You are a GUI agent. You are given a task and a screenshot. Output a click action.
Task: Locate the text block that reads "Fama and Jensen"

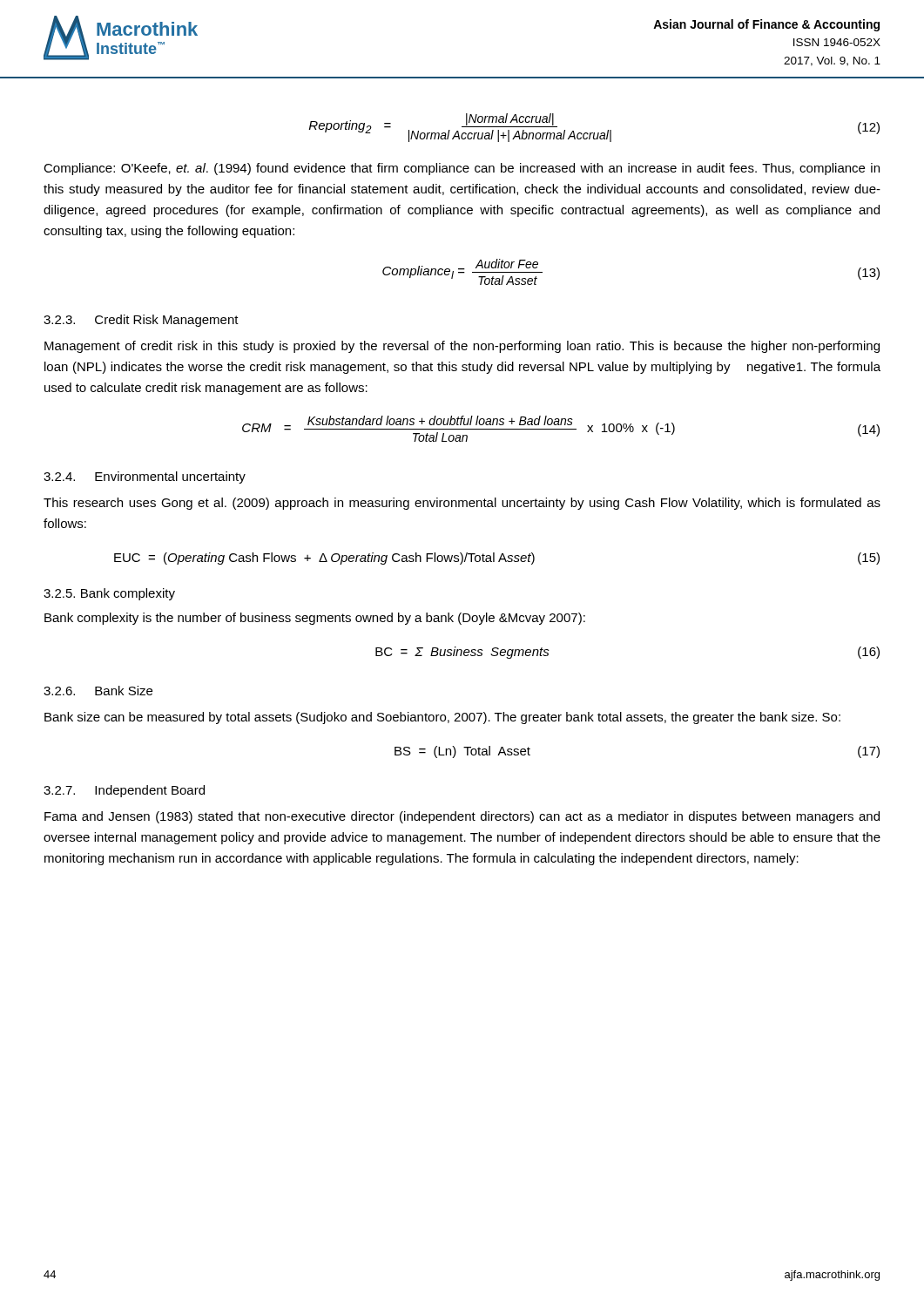(462, 837)
